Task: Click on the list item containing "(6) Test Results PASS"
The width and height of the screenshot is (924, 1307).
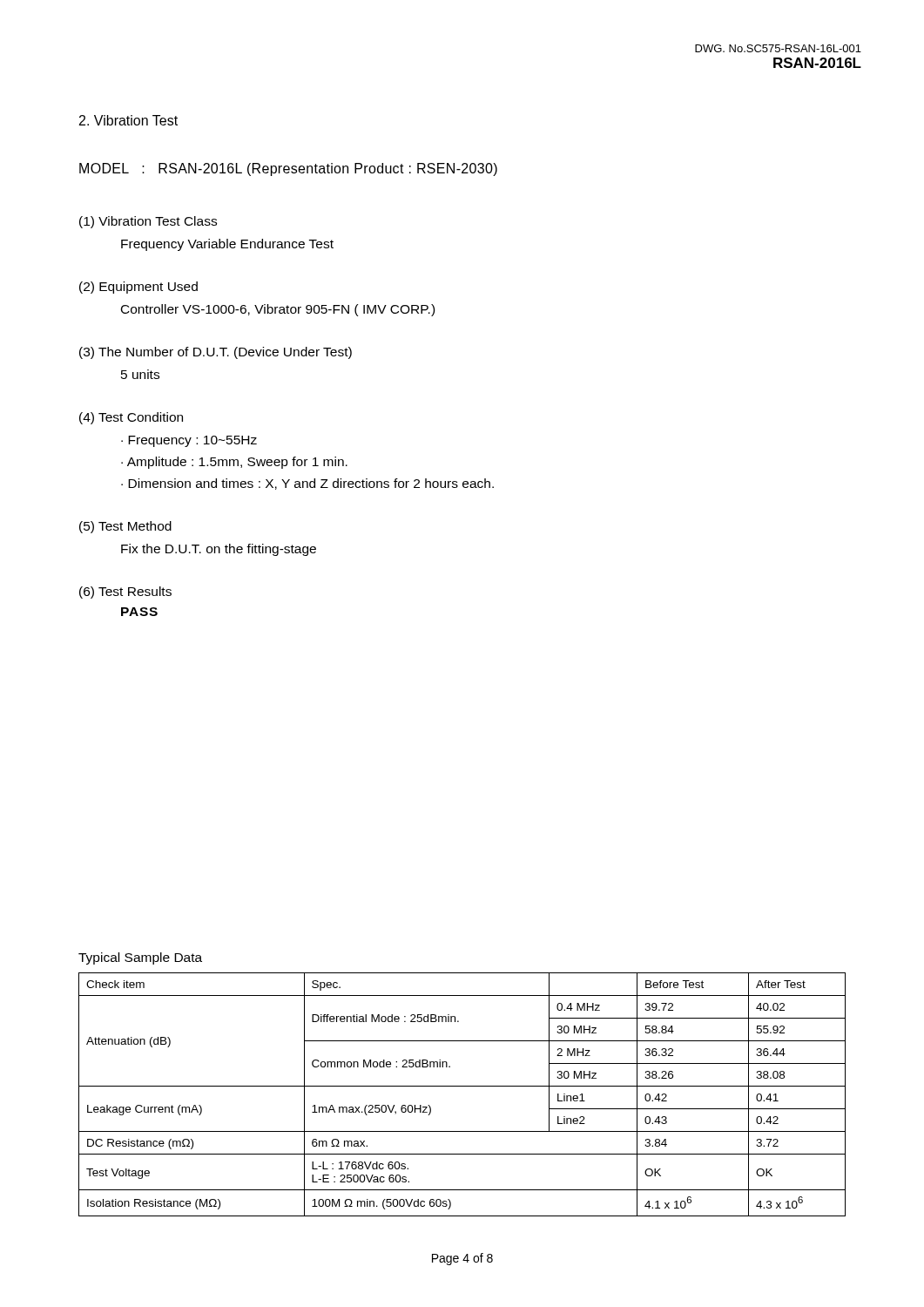Action: [x=125, y=593]
